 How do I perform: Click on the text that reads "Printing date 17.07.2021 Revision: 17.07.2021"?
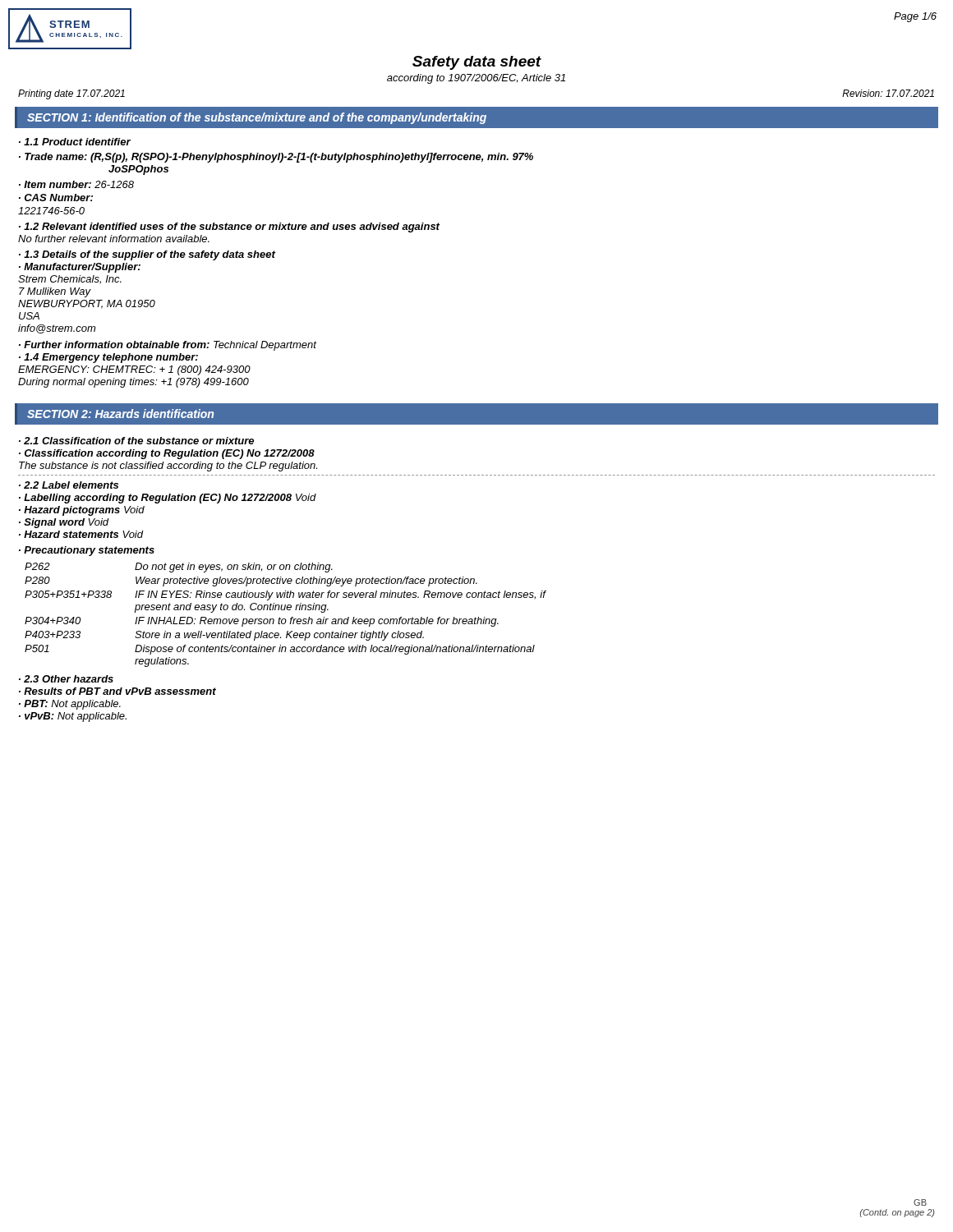tap(69, 94)
